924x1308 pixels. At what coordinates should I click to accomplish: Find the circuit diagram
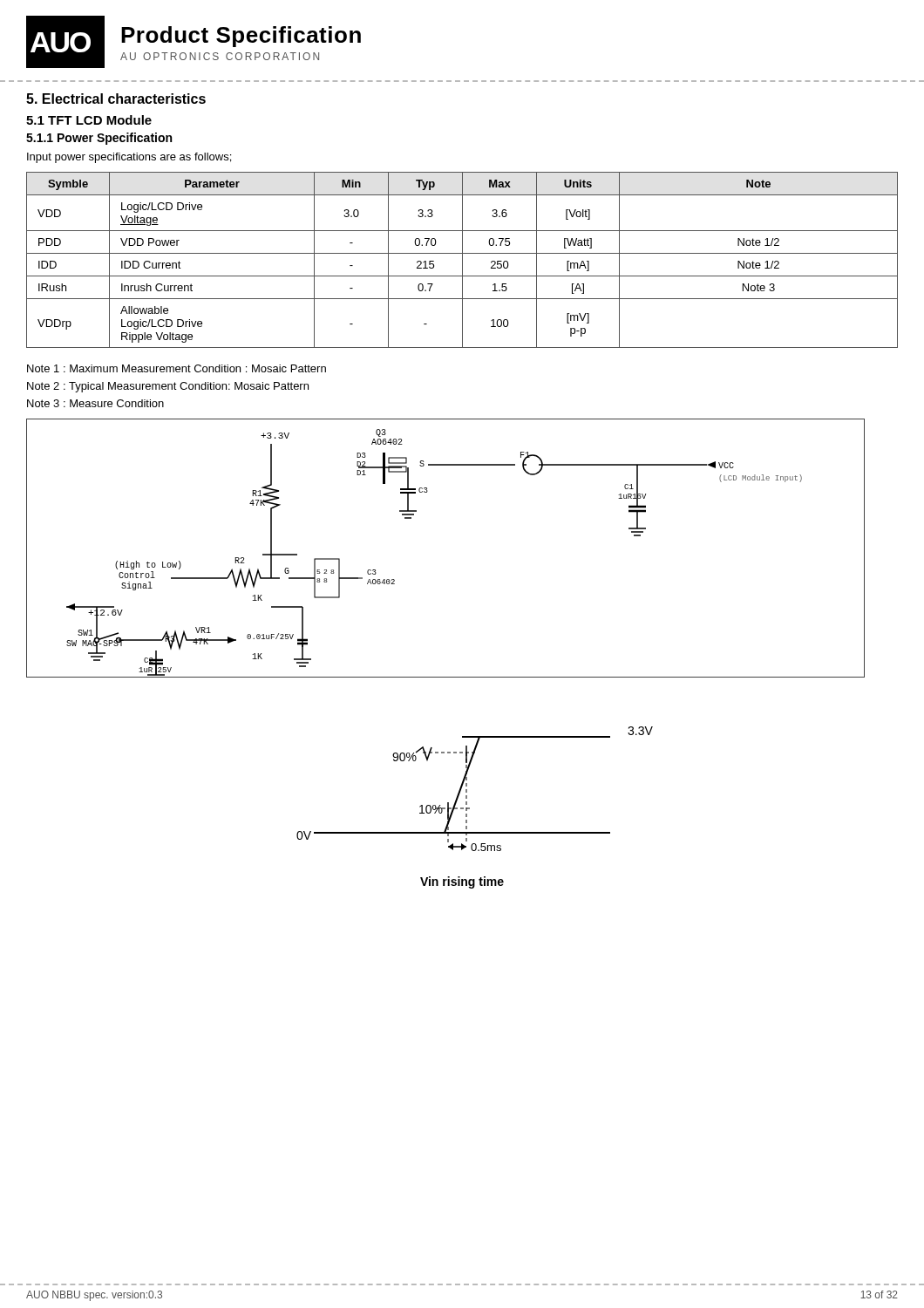pos(445,548)
